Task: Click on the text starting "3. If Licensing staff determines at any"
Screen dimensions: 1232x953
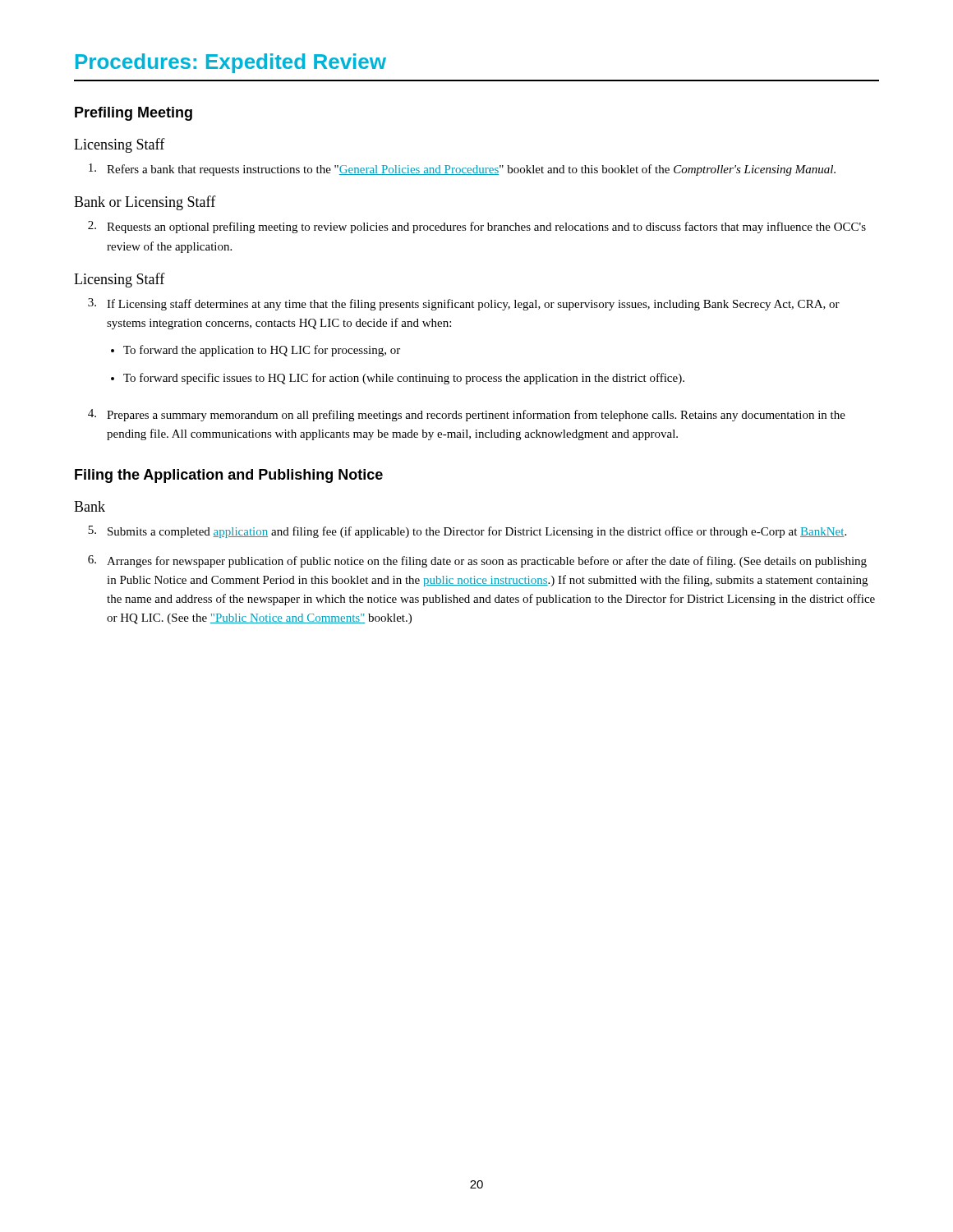Action: (x=464, y=304)
